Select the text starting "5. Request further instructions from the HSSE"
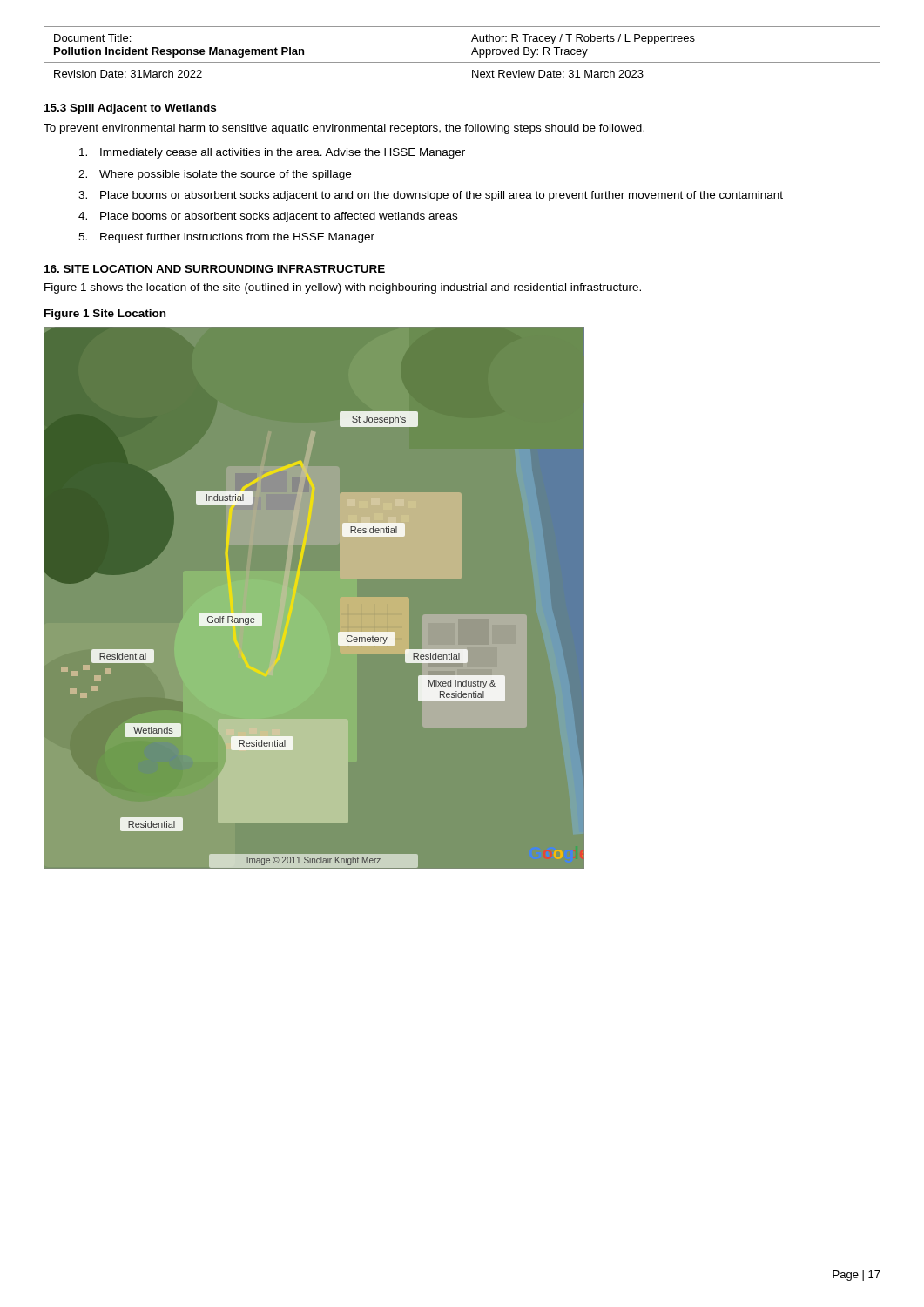Screen dimensions: 1307x924 [x=226, y=238]
